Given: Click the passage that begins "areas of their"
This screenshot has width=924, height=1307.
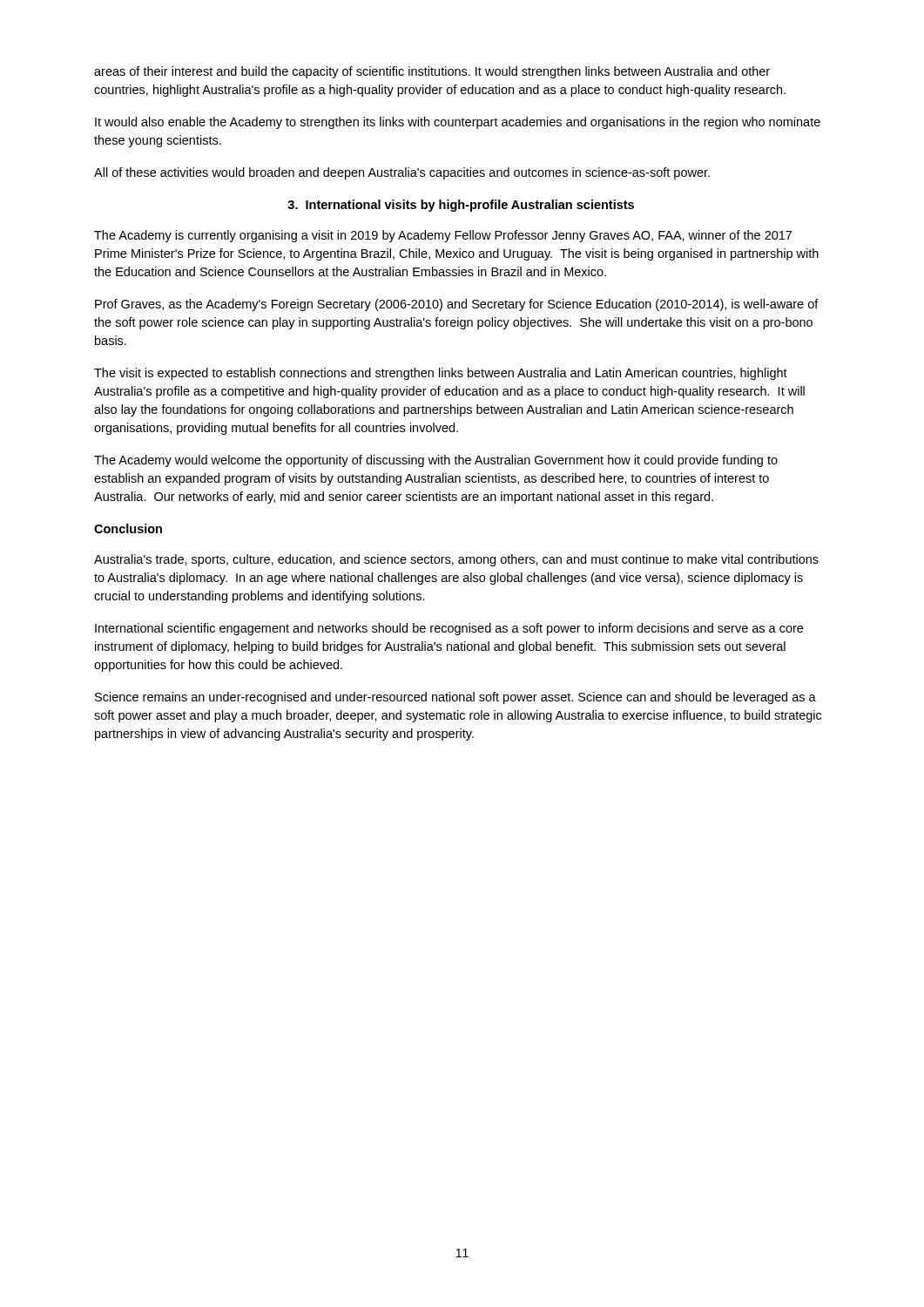Looking at the screenshot, I should (x=440, y=81).
